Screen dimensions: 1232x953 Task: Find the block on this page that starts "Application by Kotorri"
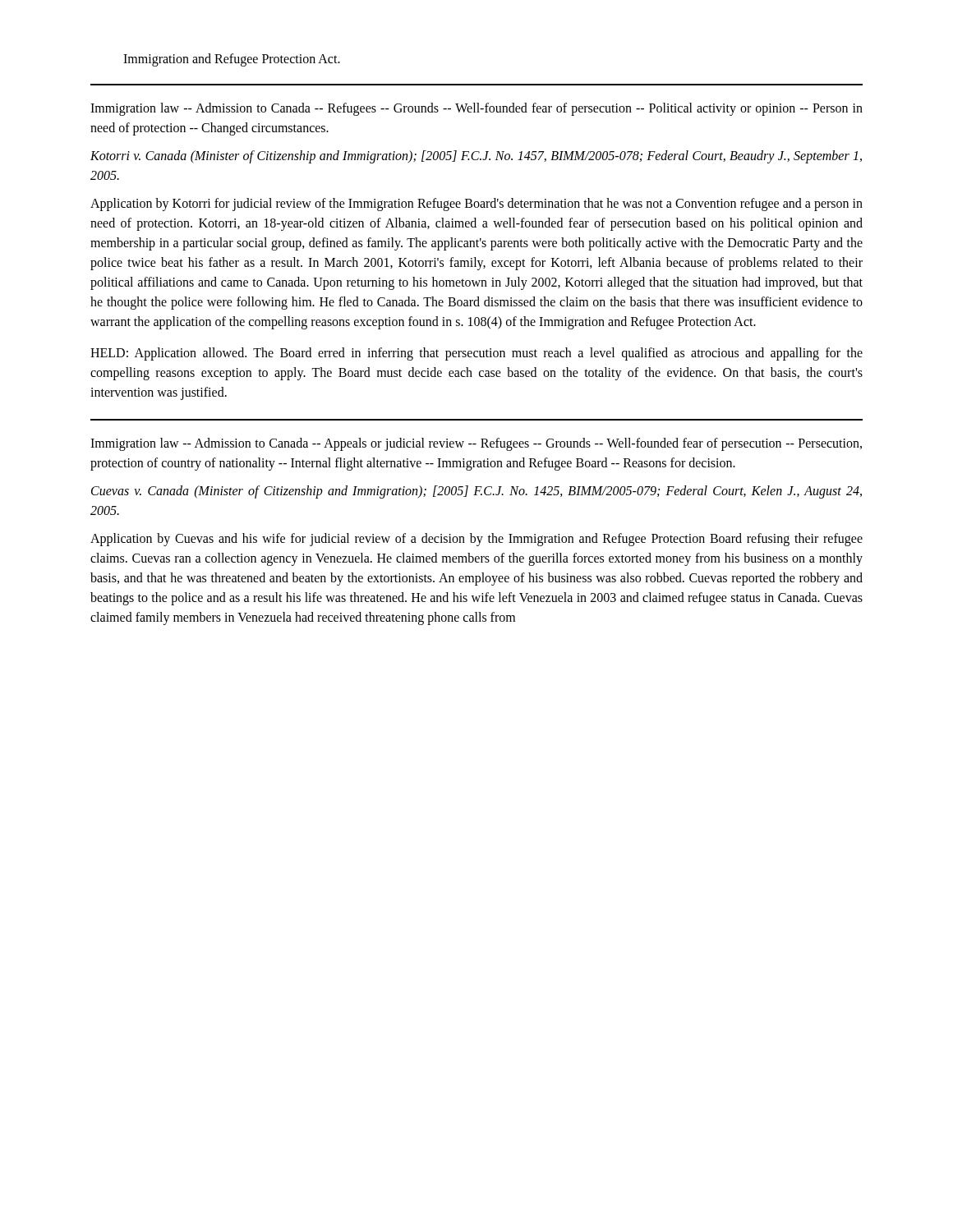point(476,262)
